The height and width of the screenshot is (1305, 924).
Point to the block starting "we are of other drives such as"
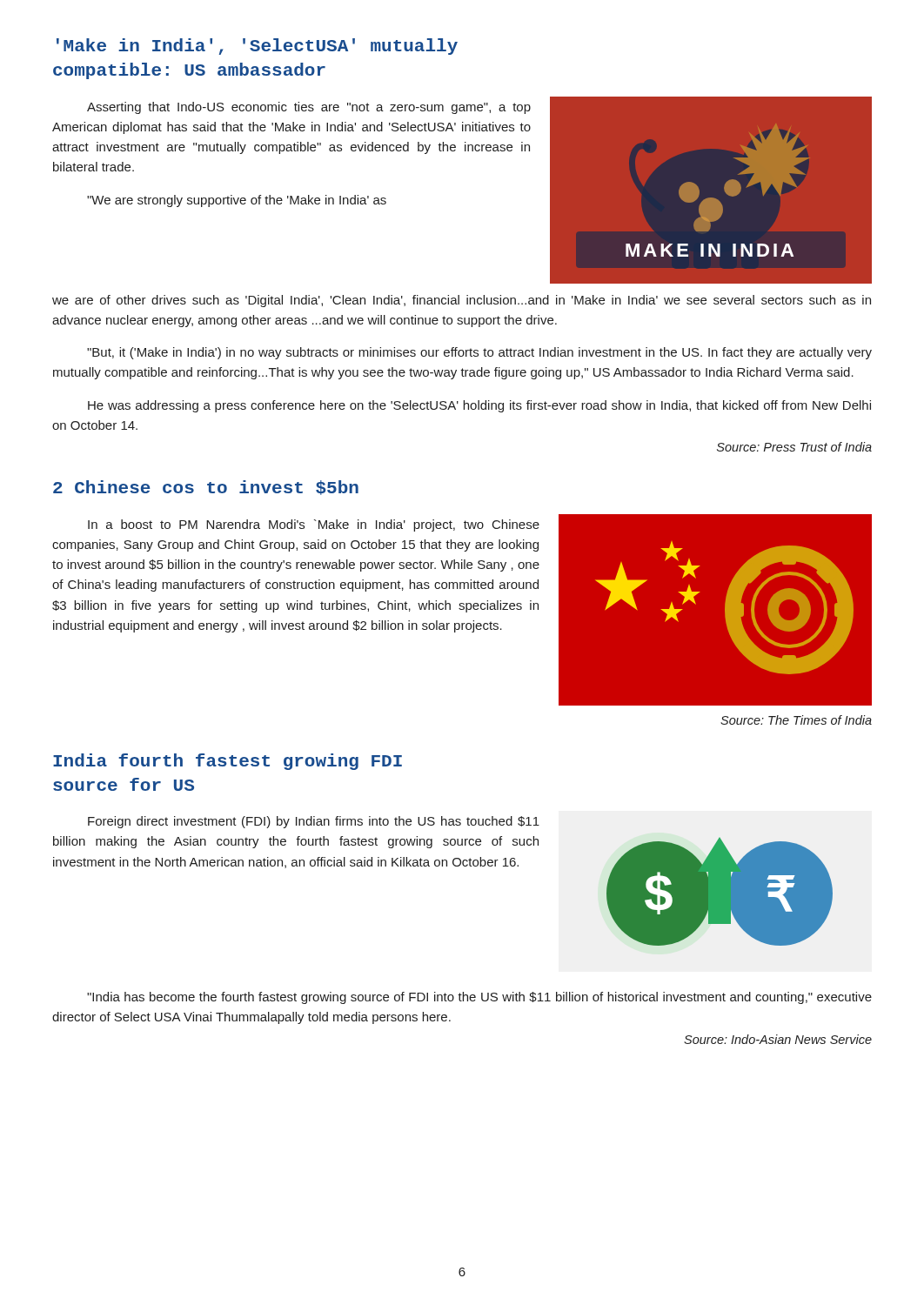click(462, 310)
